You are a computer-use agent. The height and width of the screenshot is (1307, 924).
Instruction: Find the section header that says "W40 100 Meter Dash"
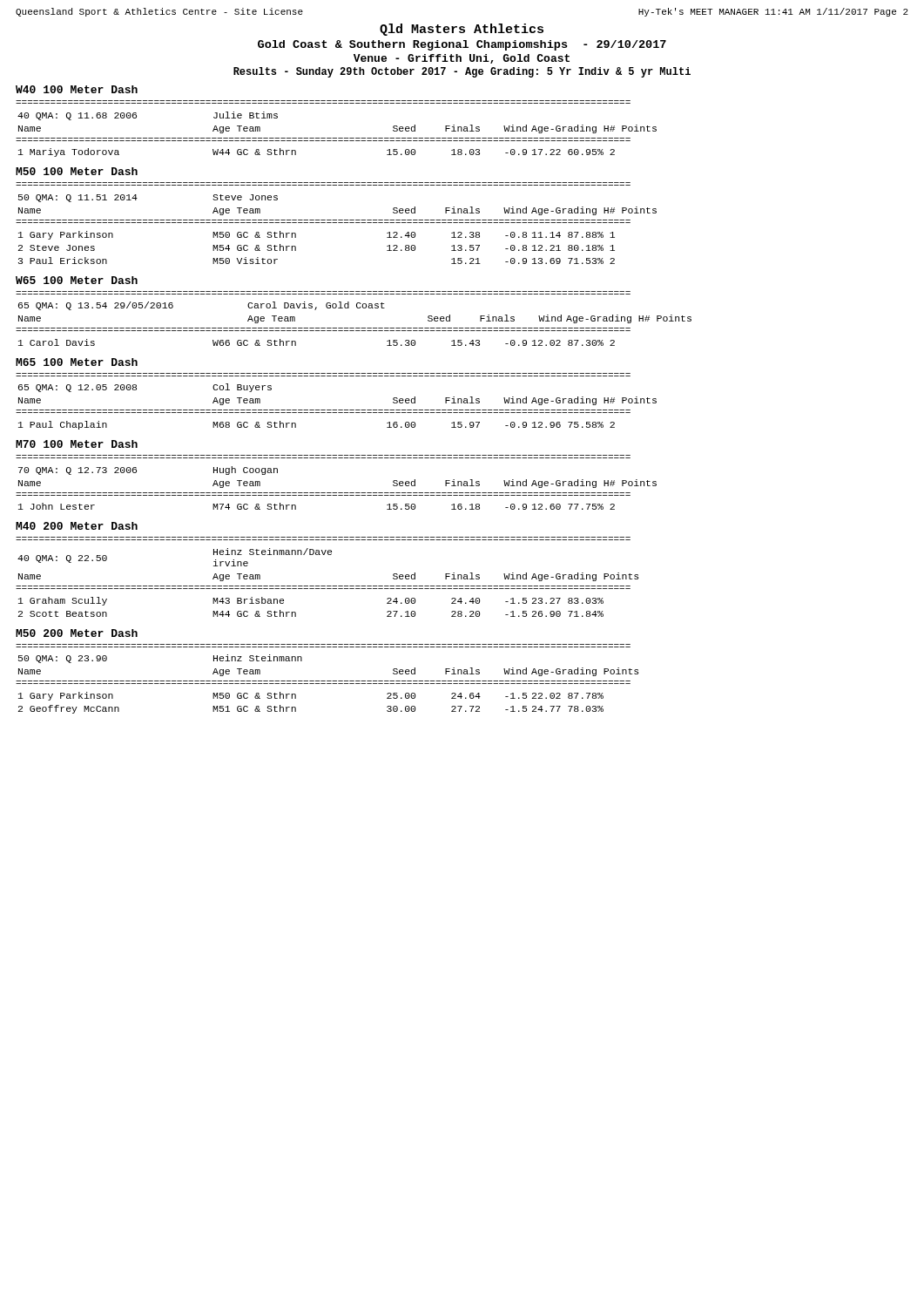coord(77,90)
